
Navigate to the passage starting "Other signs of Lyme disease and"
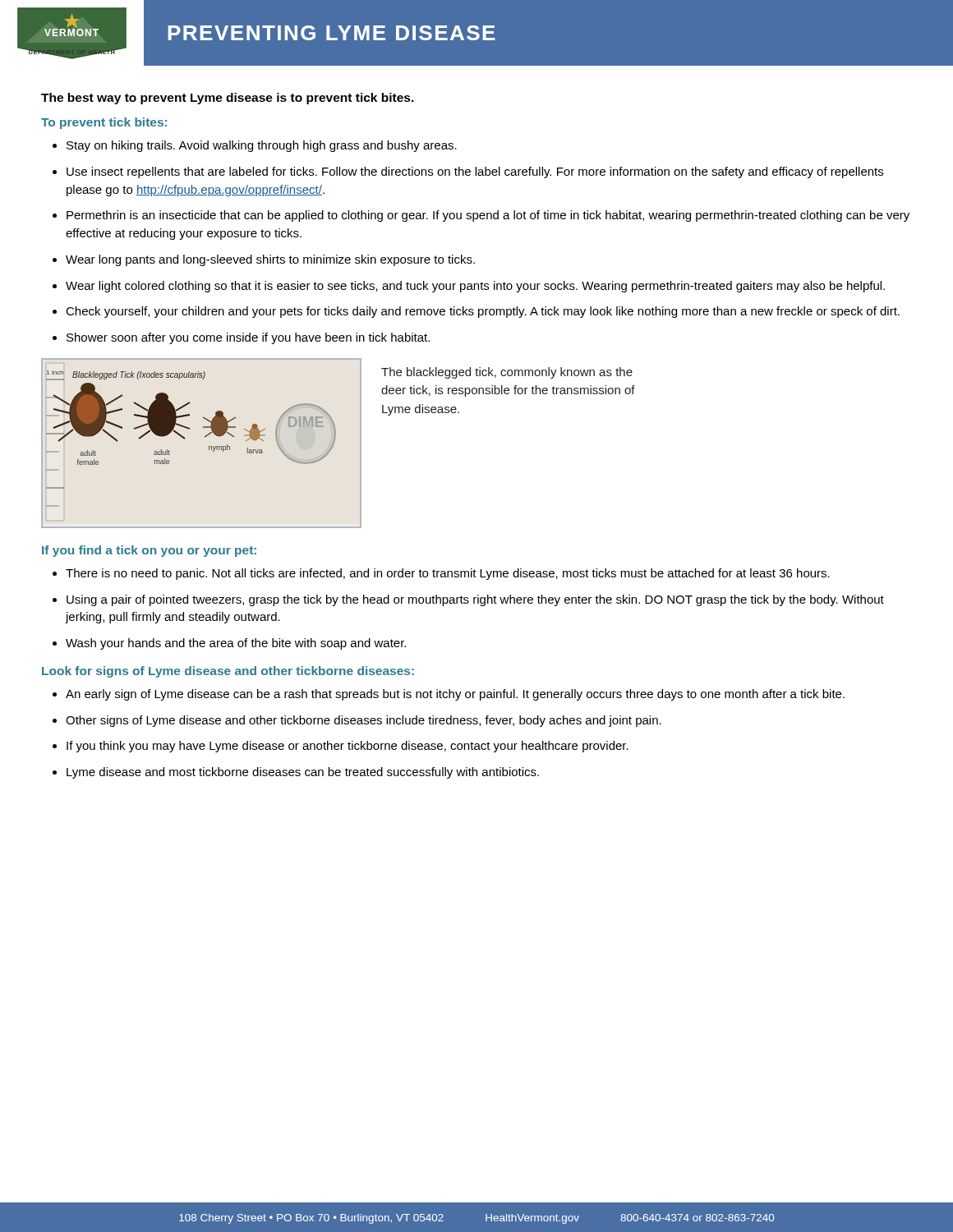click(x=476, y=720)
